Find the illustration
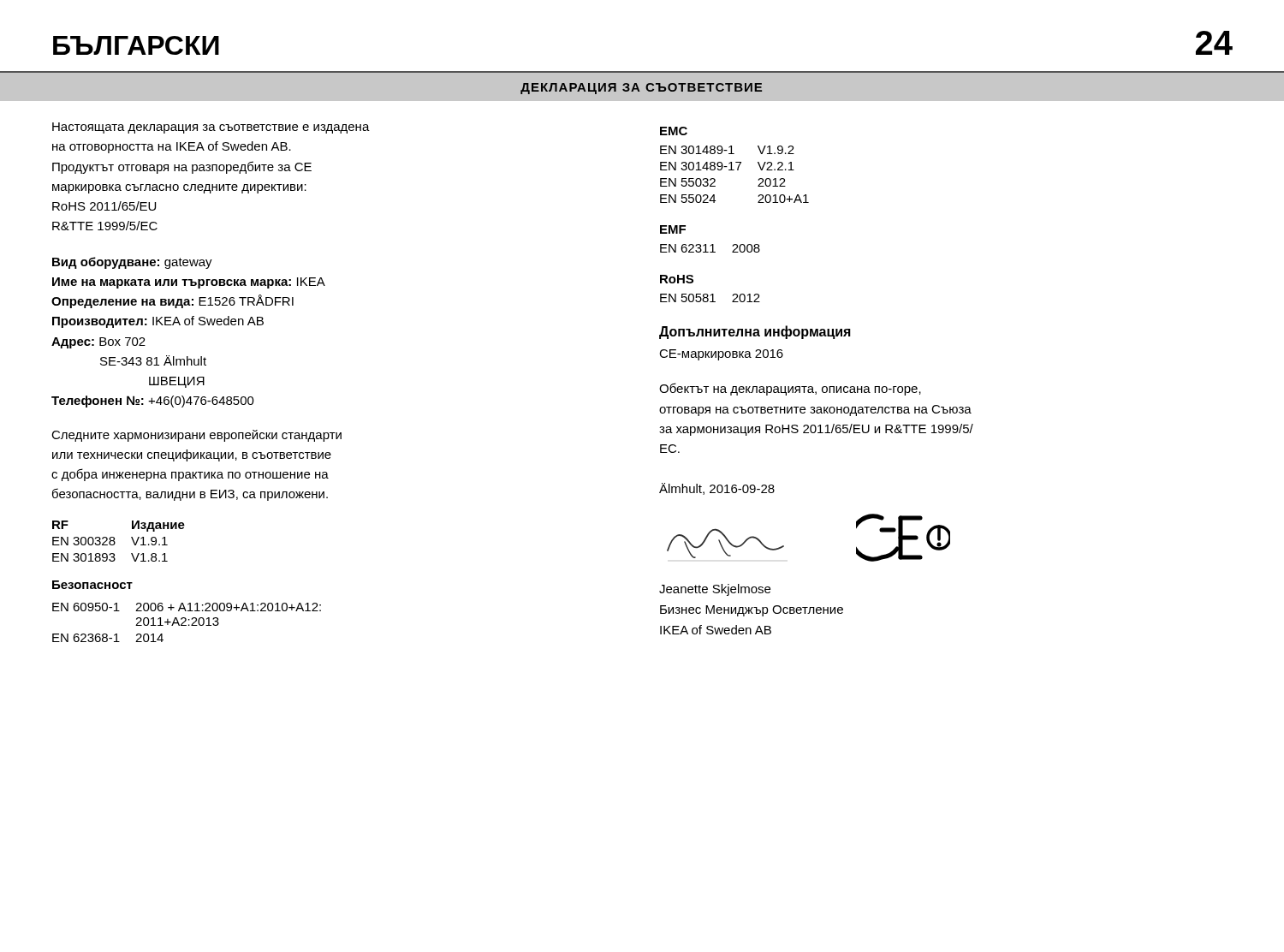The width and height of the screenshot is (1284, 952). 728,543
